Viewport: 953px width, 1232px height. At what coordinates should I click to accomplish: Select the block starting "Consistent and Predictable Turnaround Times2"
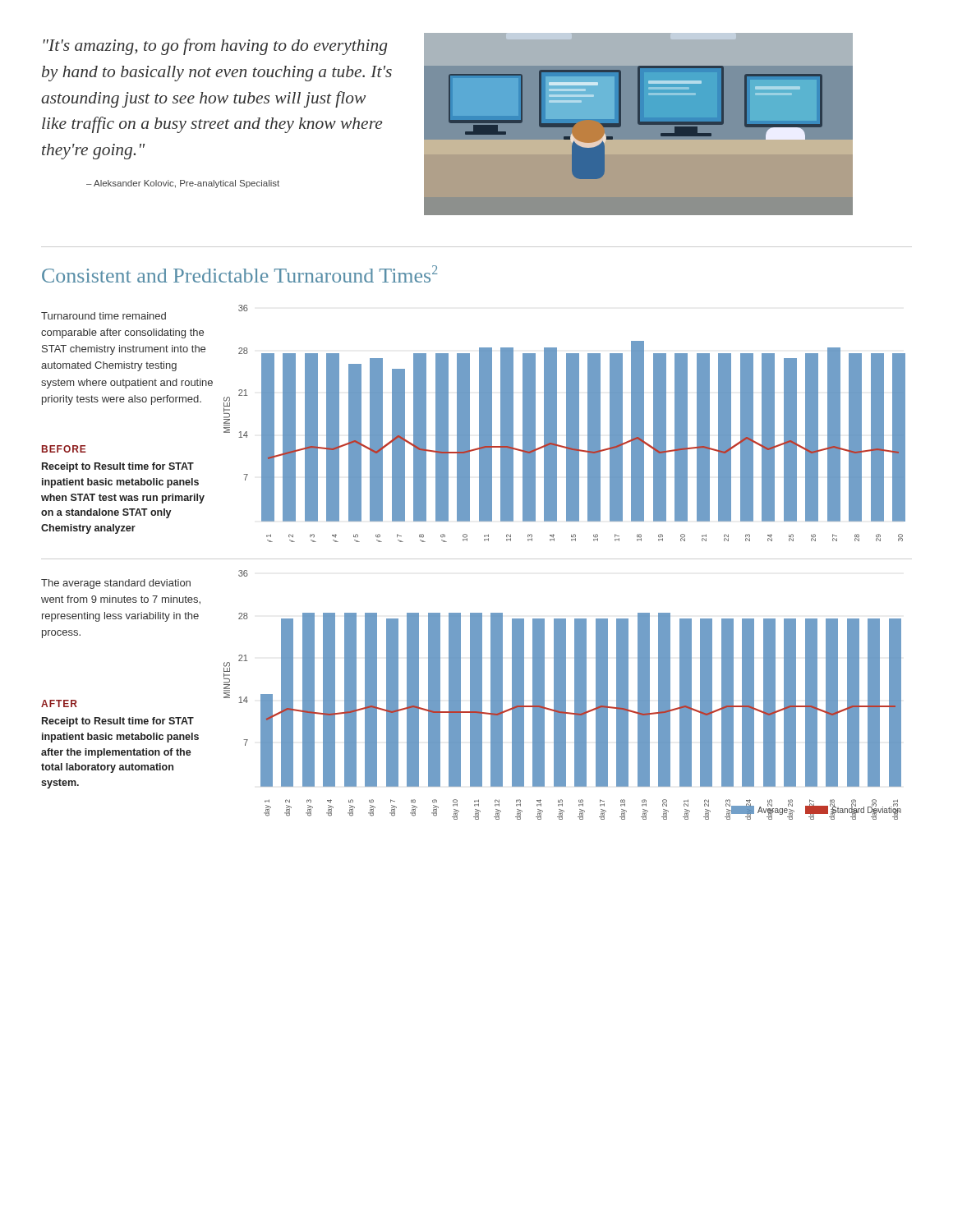tap(240, 275)
